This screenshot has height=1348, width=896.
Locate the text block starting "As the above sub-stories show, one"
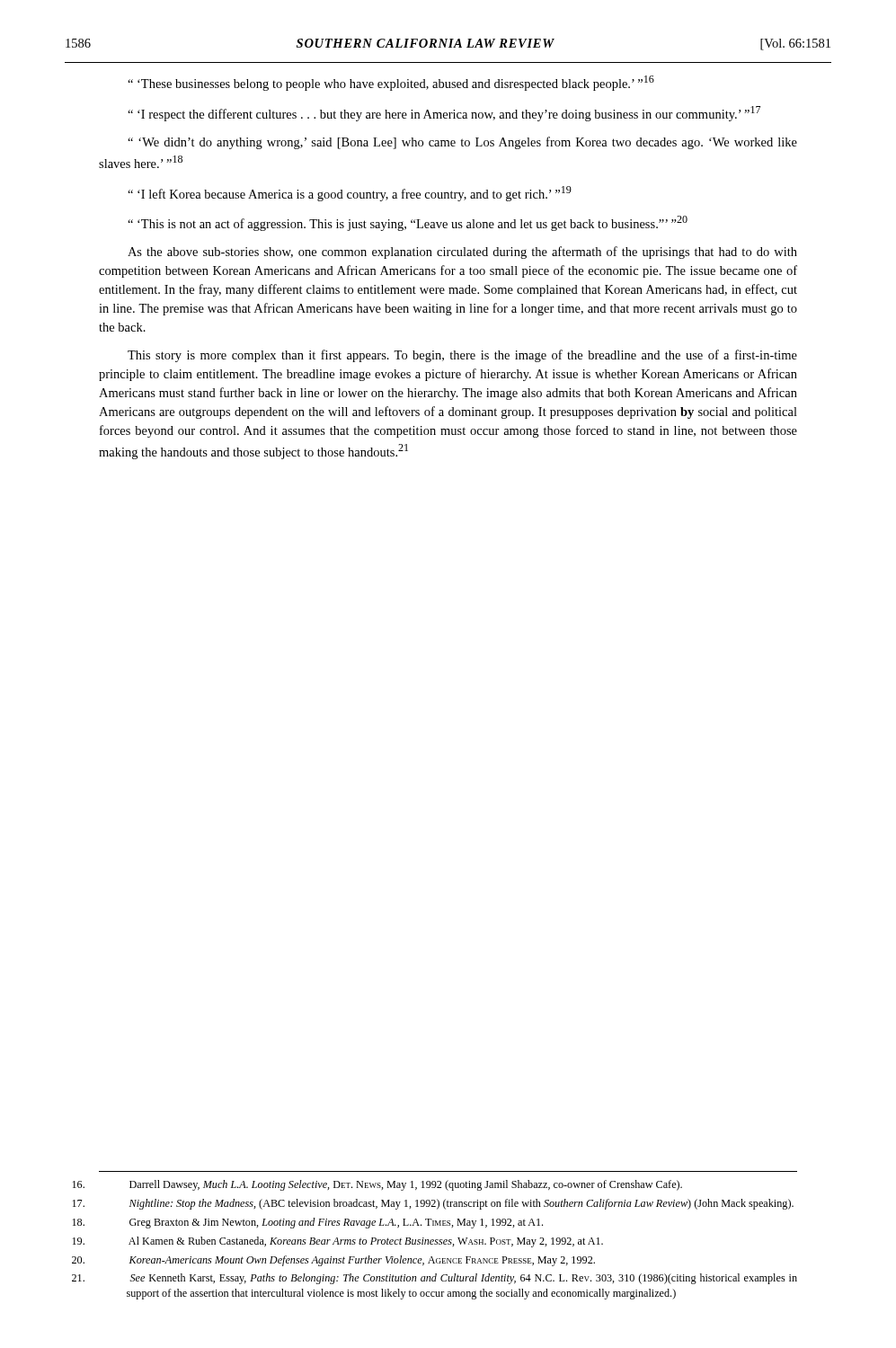[448, 290]
